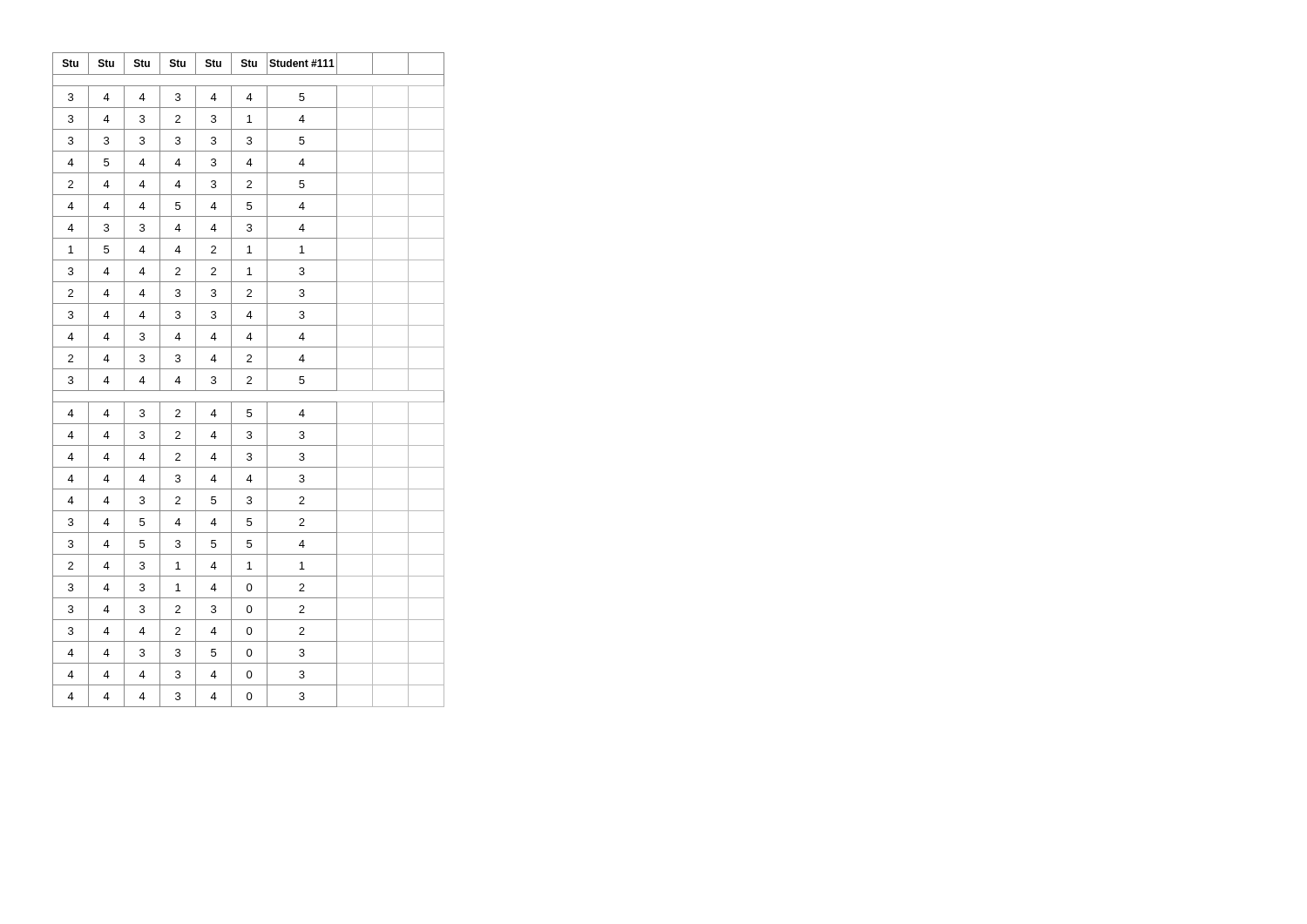Select the table that reads "Student #111"
This screenshot has width=1307, height=924.
[x=248, y=380]
